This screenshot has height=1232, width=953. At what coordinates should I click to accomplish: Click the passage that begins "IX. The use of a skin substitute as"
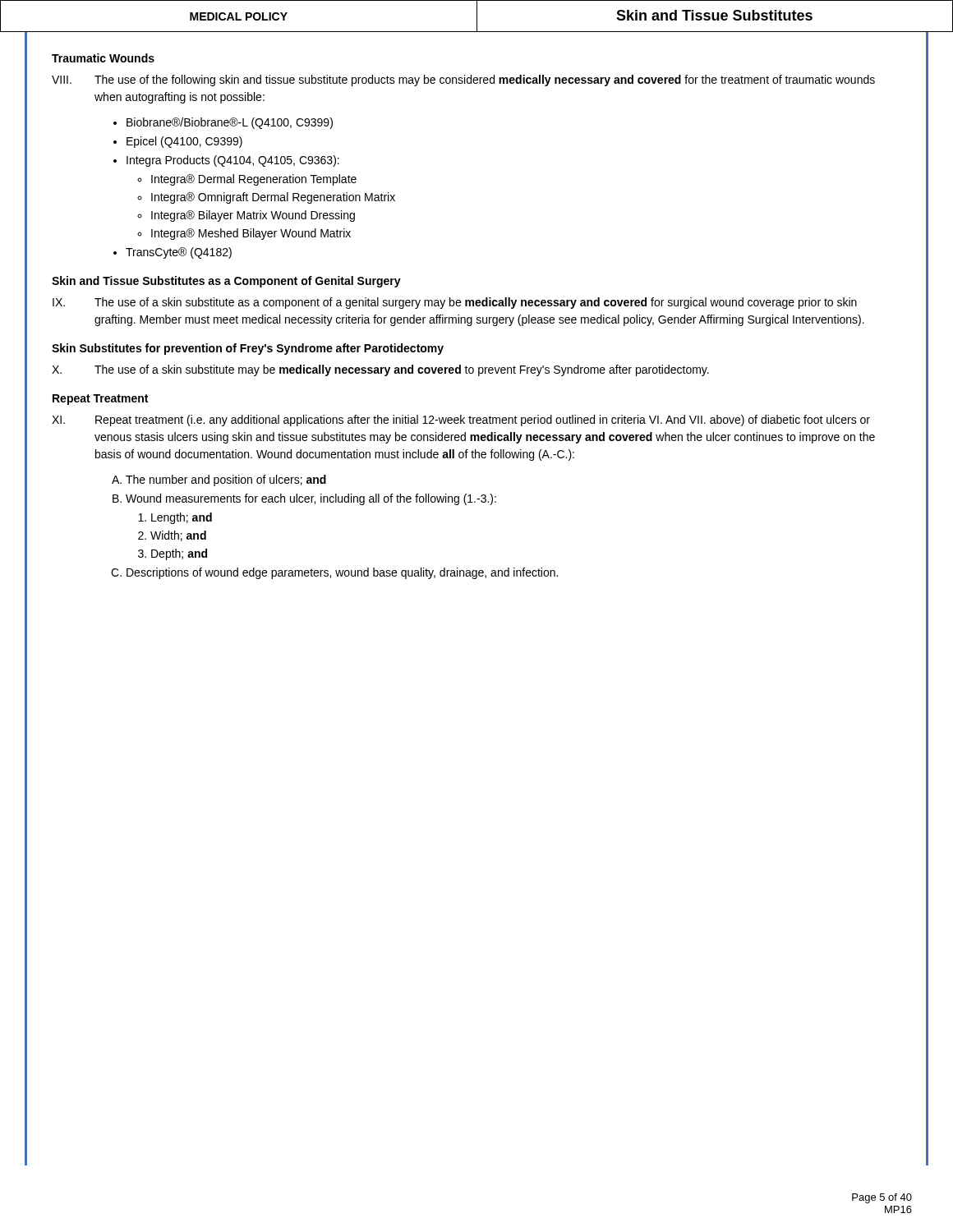(476, 311)
